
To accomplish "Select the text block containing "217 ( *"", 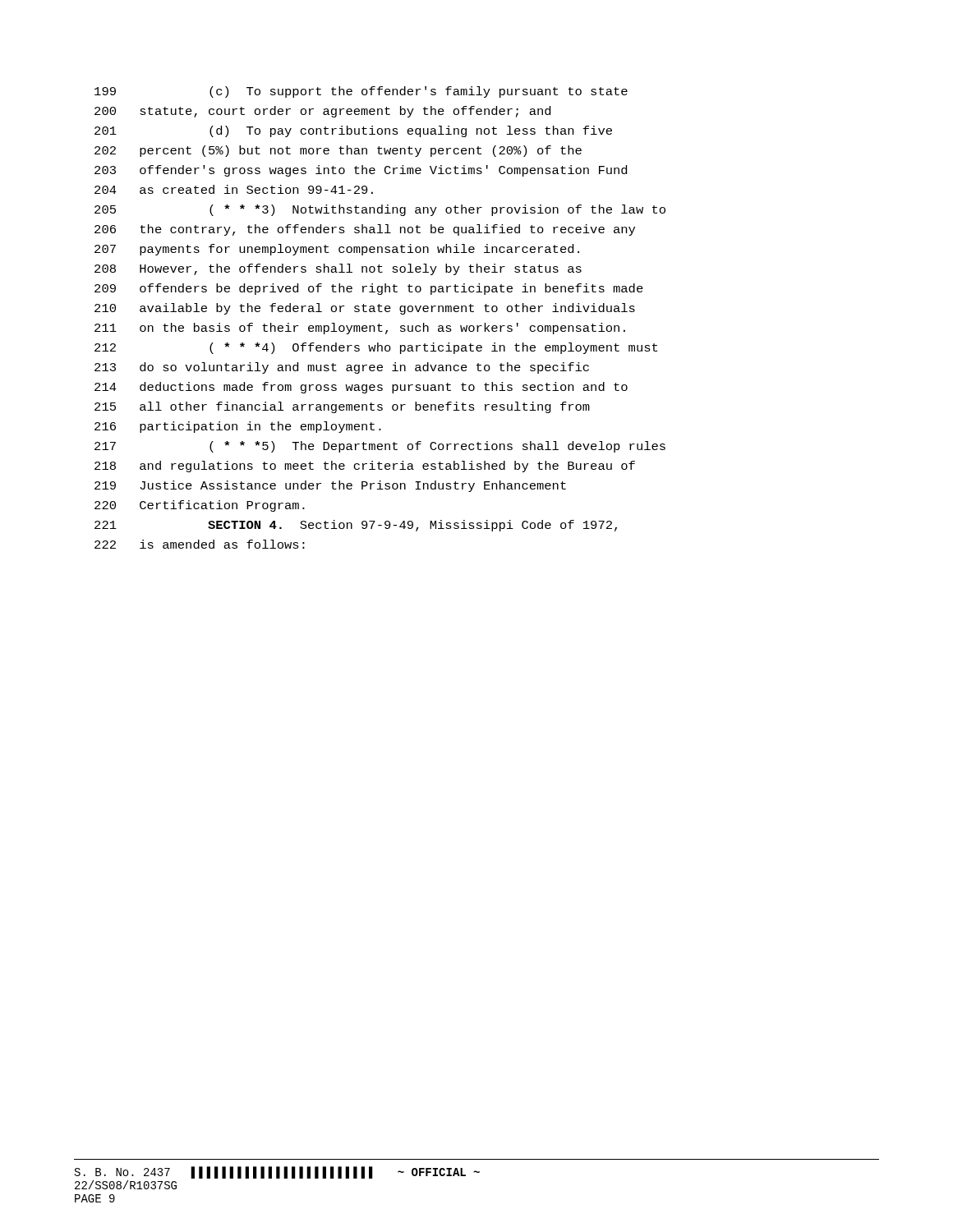I will 370,447.
